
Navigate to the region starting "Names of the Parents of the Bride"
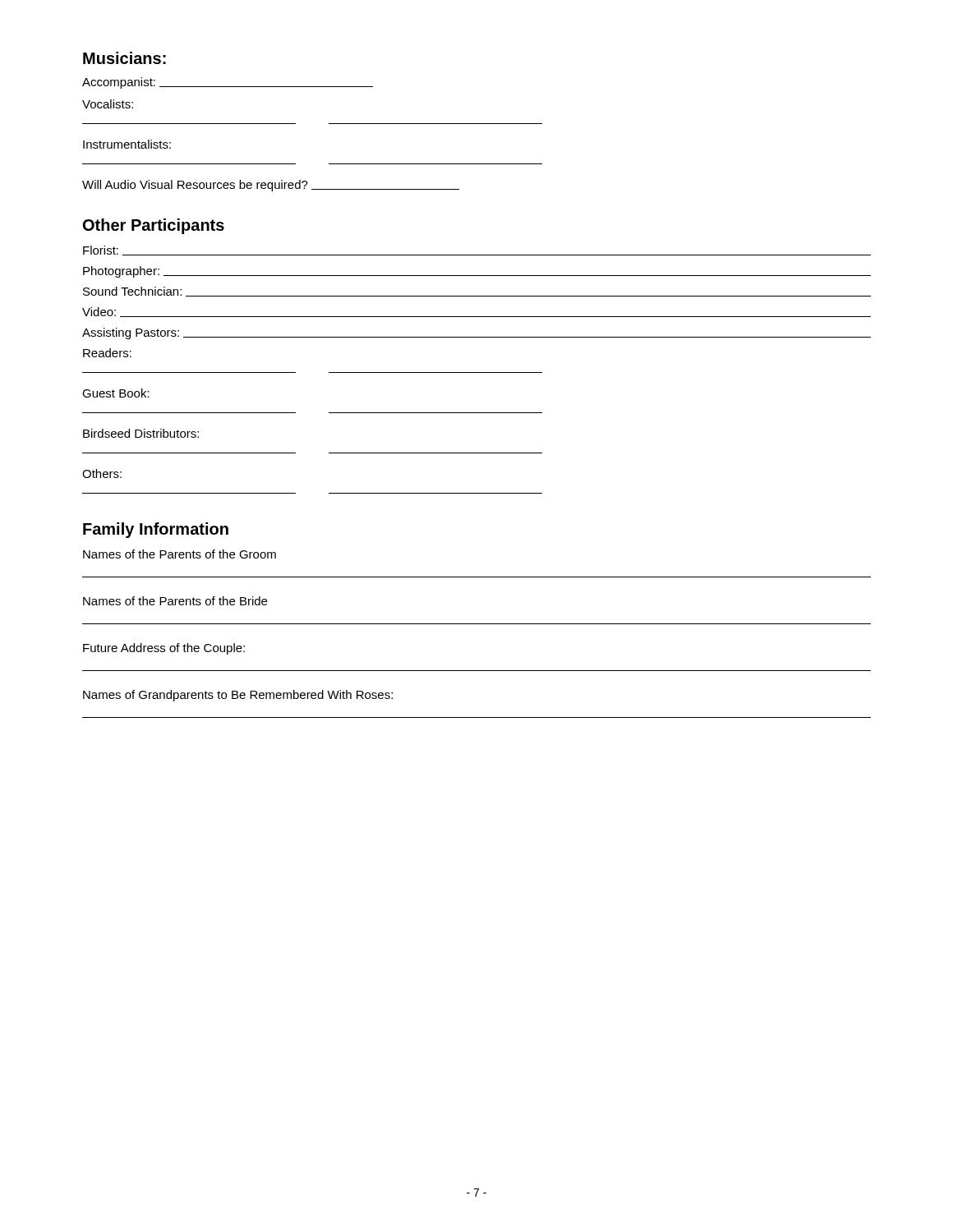click(x=175, y=601)
